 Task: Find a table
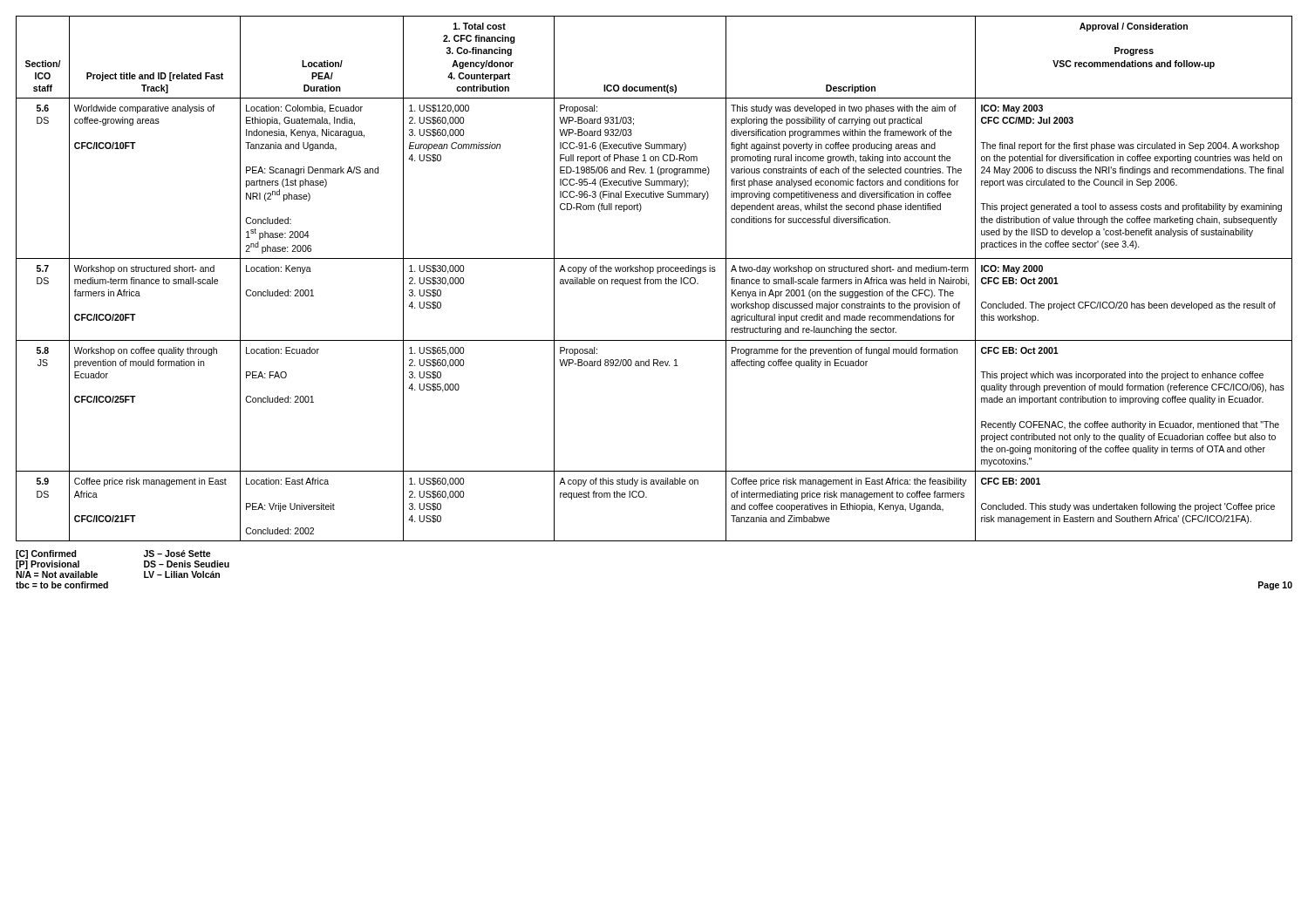pos(654,279)
